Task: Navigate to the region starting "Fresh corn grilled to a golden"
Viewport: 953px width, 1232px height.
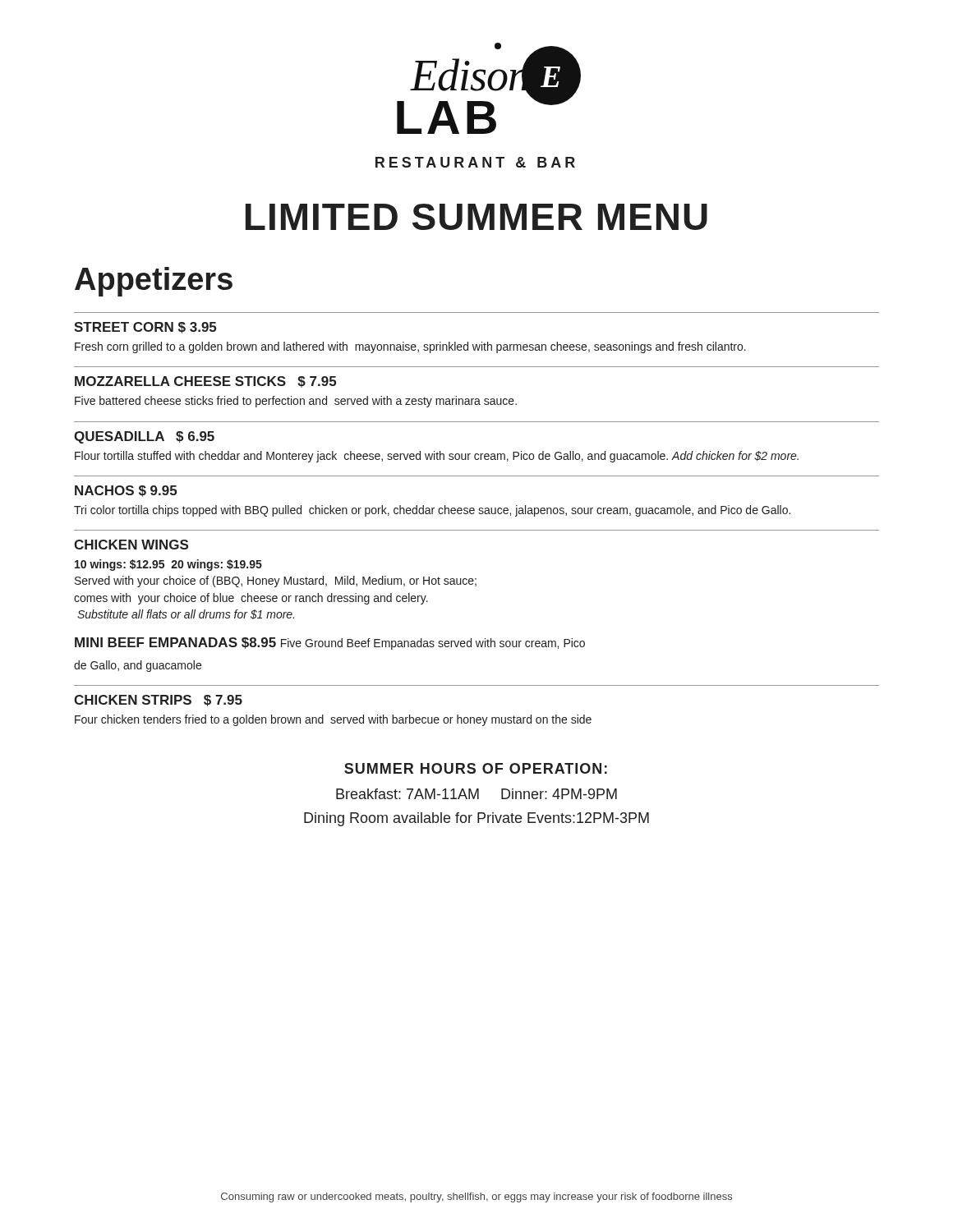Action: tap(410, 347)
